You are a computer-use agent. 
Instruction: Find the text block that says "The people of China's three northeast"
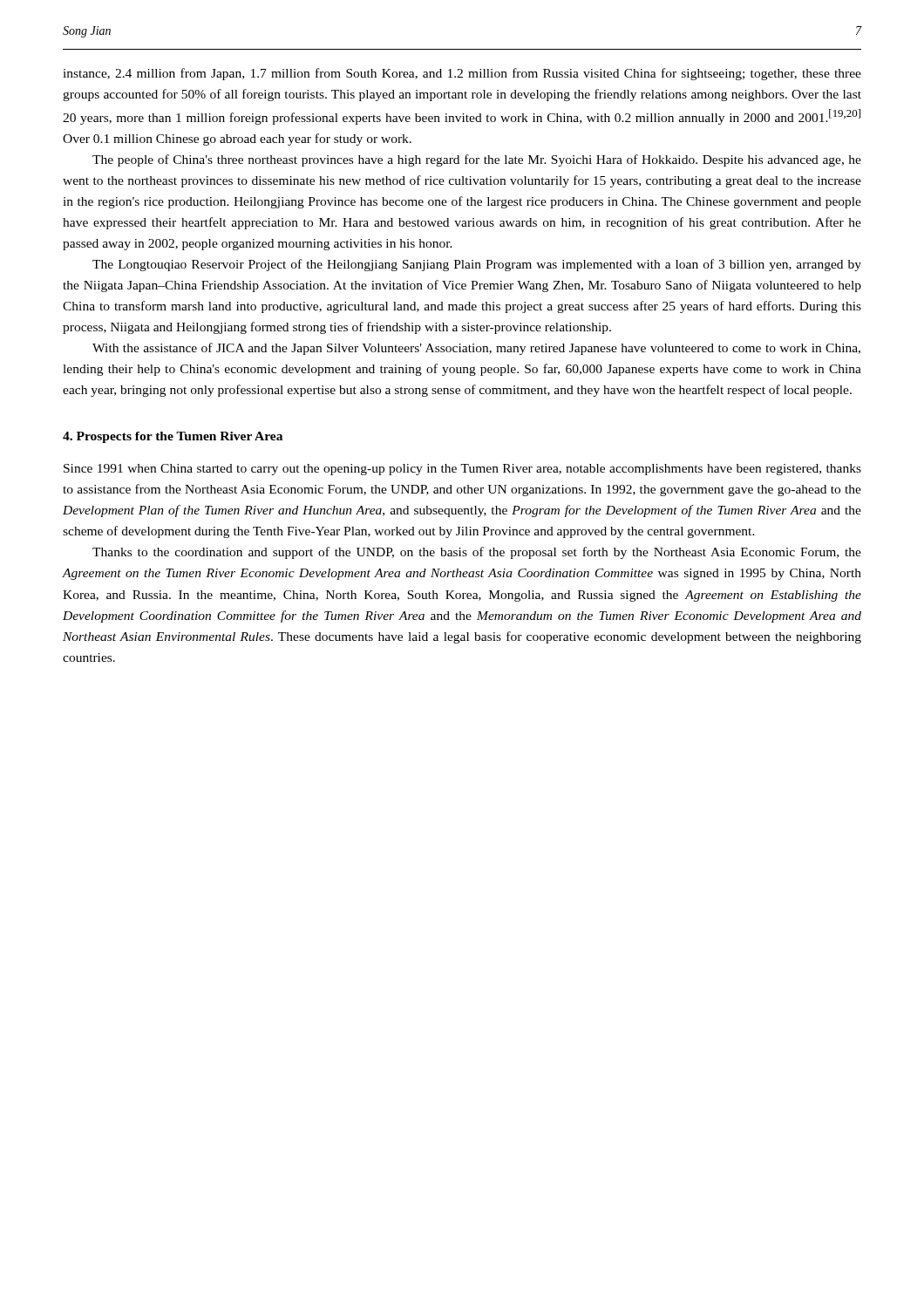coord(462,202)
